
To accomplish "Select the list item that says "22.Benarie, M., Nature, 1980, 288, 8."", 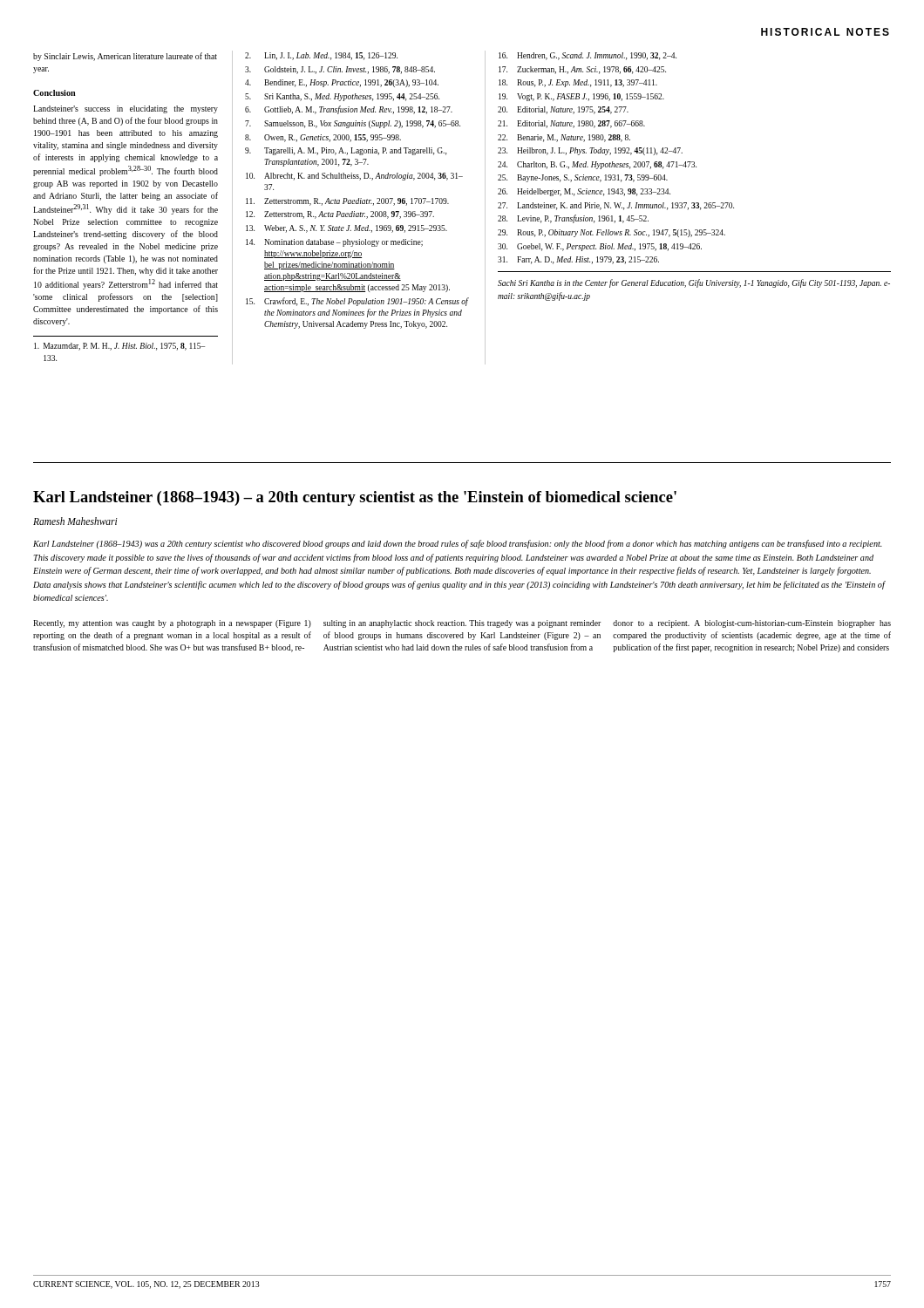I will (x=564, y=138).
